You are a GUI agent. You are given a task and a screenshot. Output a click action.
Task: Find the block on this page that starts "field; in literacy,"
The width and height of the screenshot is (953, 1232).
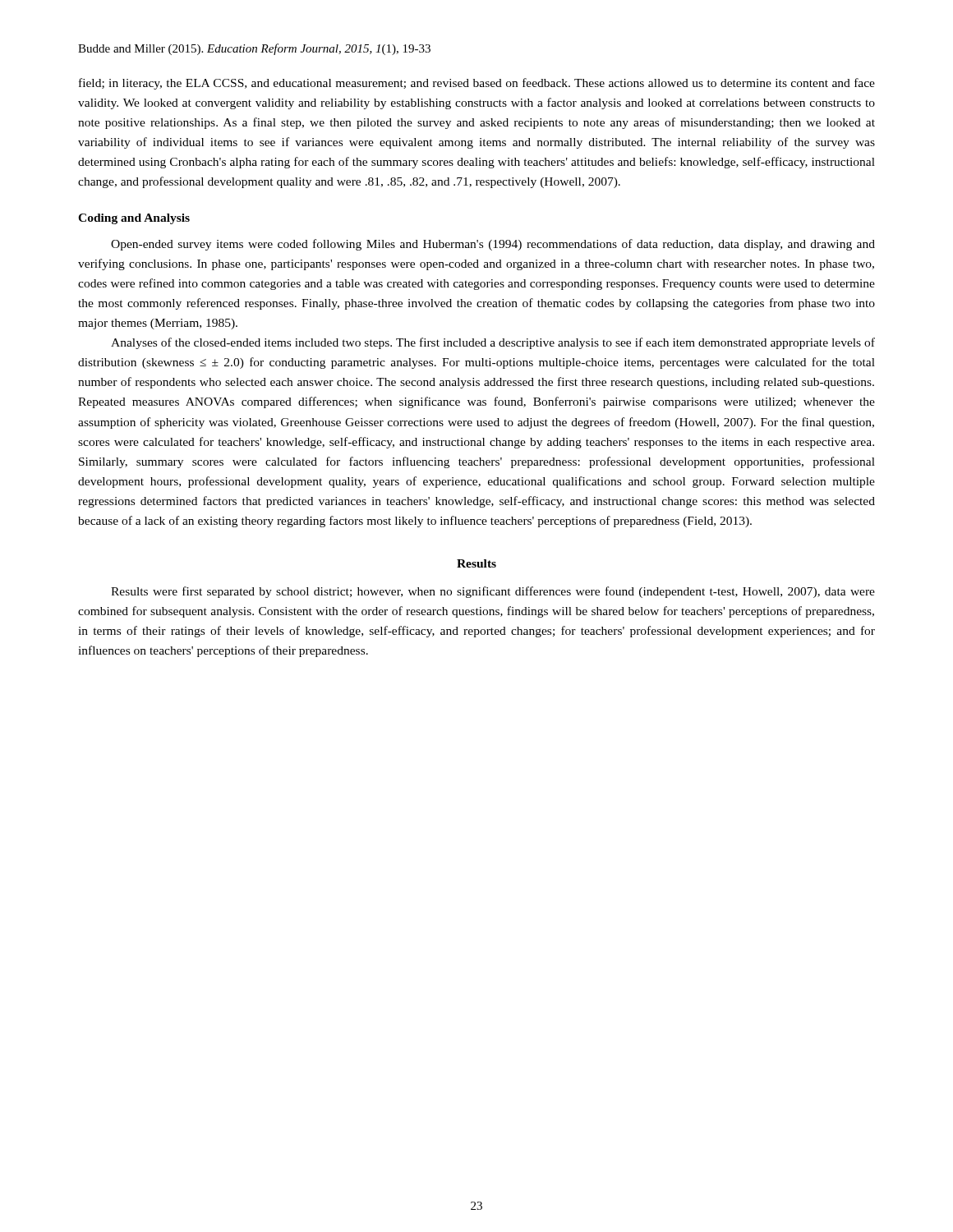click(476, 133)
